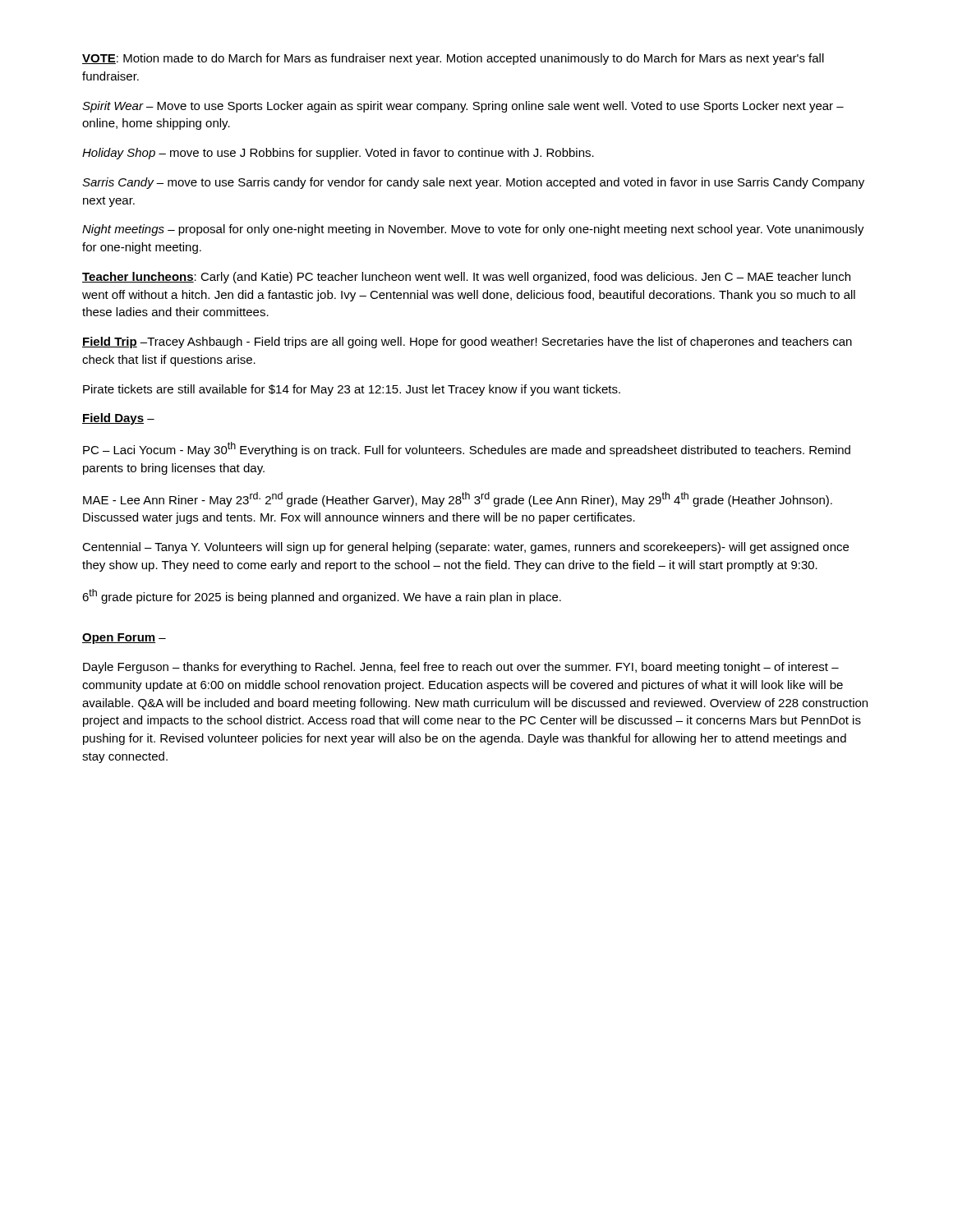The image size is (953, 1232).
Task: Find the element starting "Pirate tickets are still available for $14"
Action: (352, 389)
